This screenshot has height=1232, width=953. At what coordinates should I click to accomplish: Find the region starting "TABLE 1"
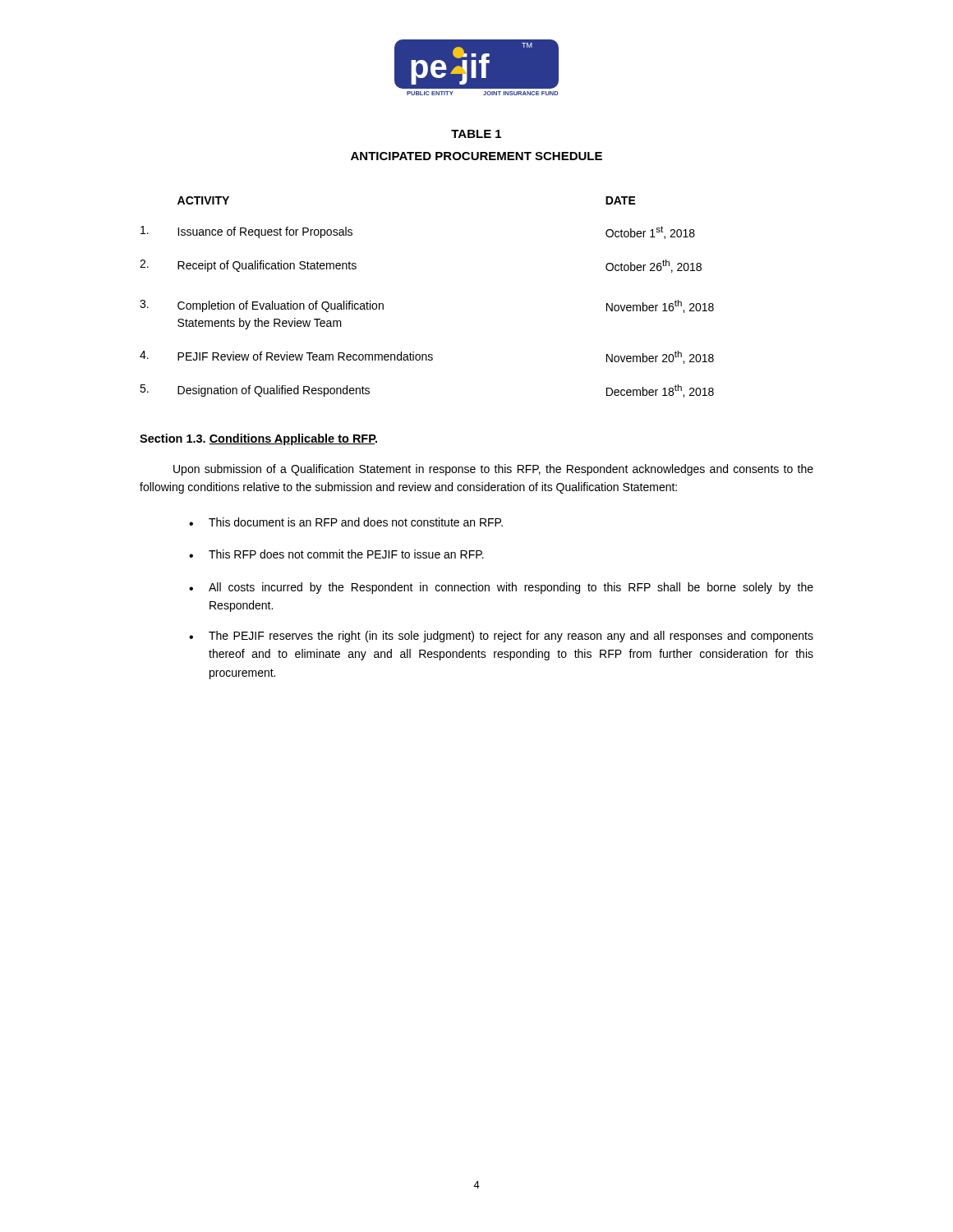pyautogui.click(x=476, y=133)
